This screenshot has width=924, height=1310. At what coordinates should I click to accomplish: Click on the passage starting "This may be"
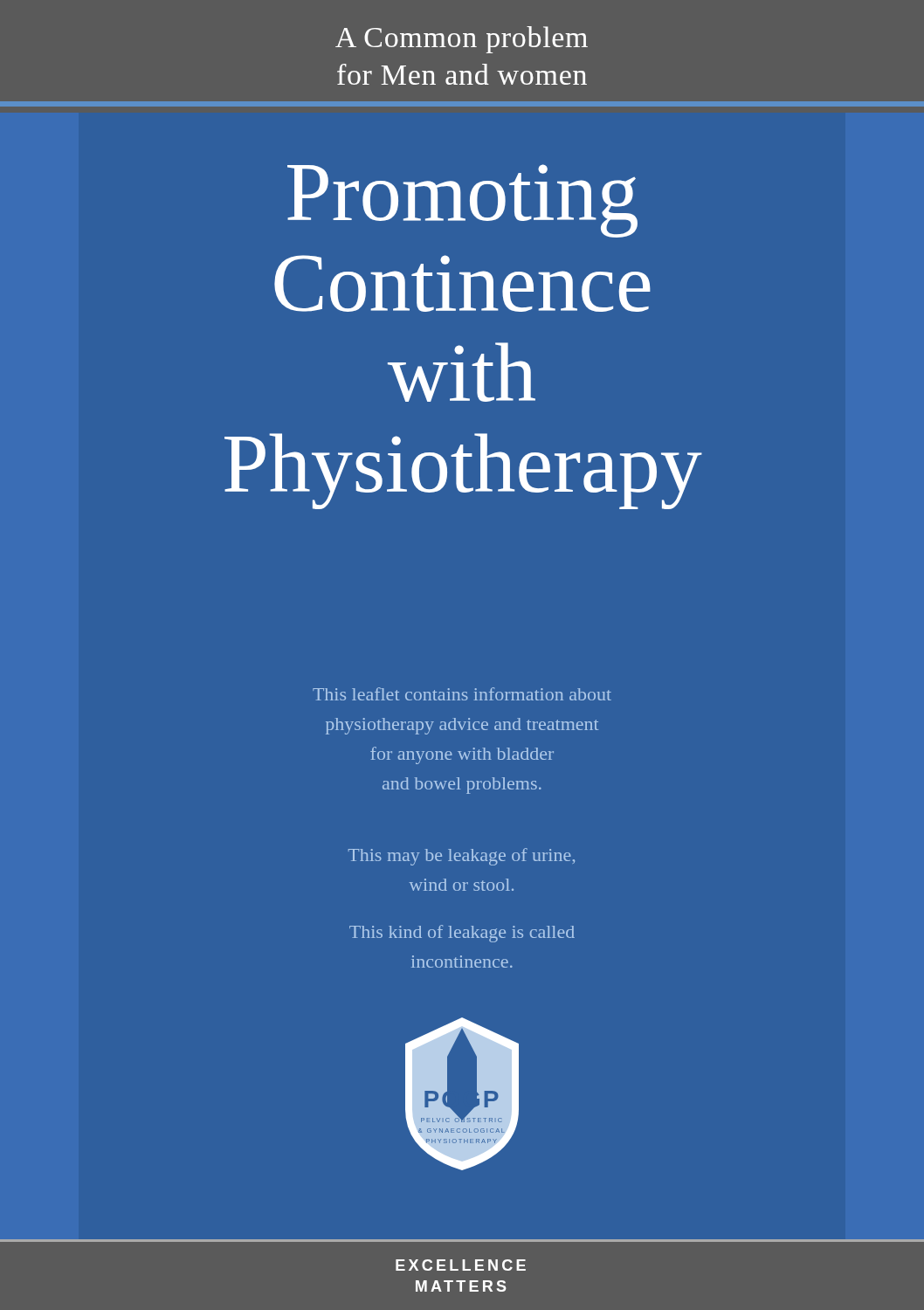tap(462, 869)
